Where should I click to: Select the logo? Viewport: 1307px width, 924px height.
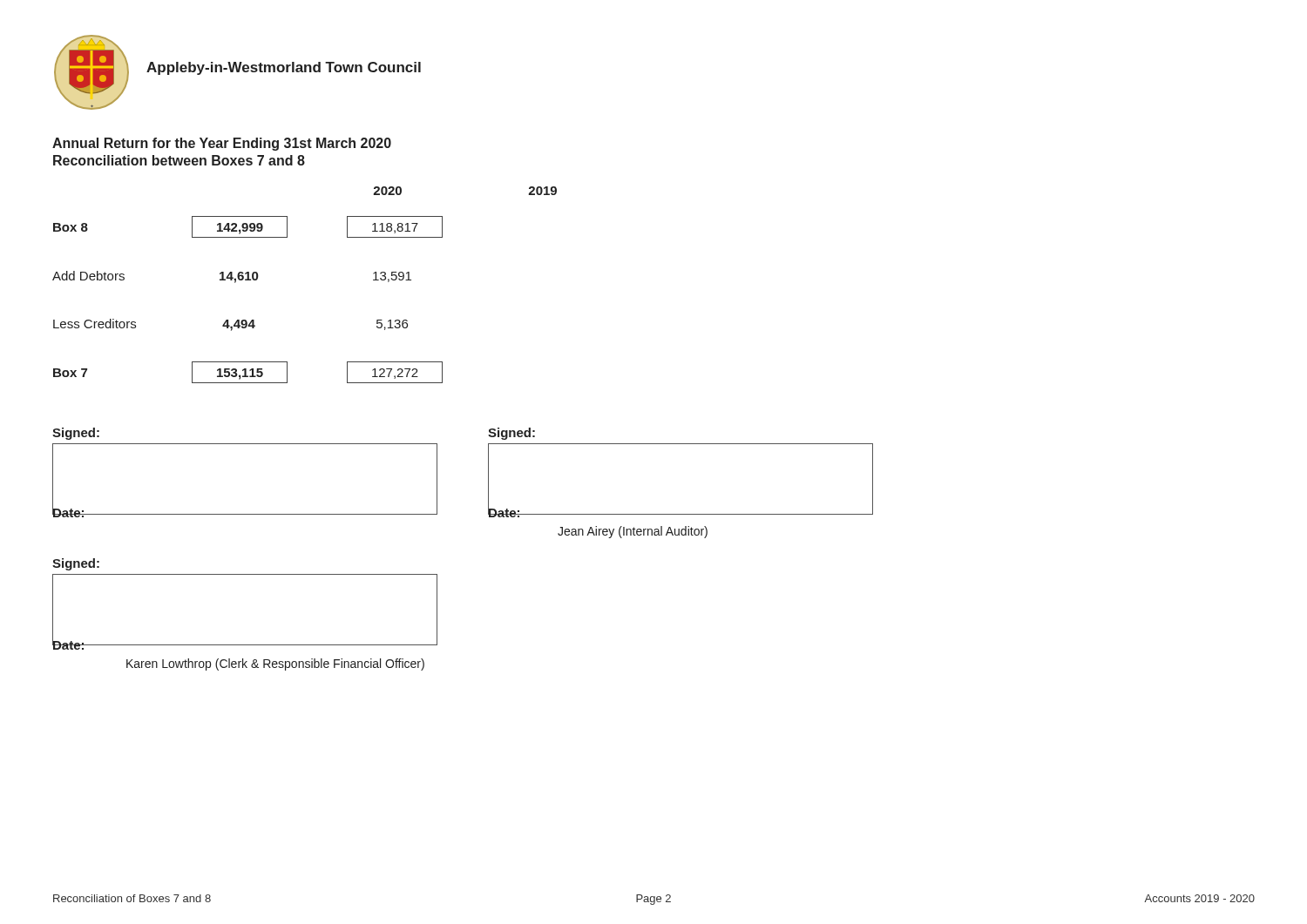[x=91, y=72]
